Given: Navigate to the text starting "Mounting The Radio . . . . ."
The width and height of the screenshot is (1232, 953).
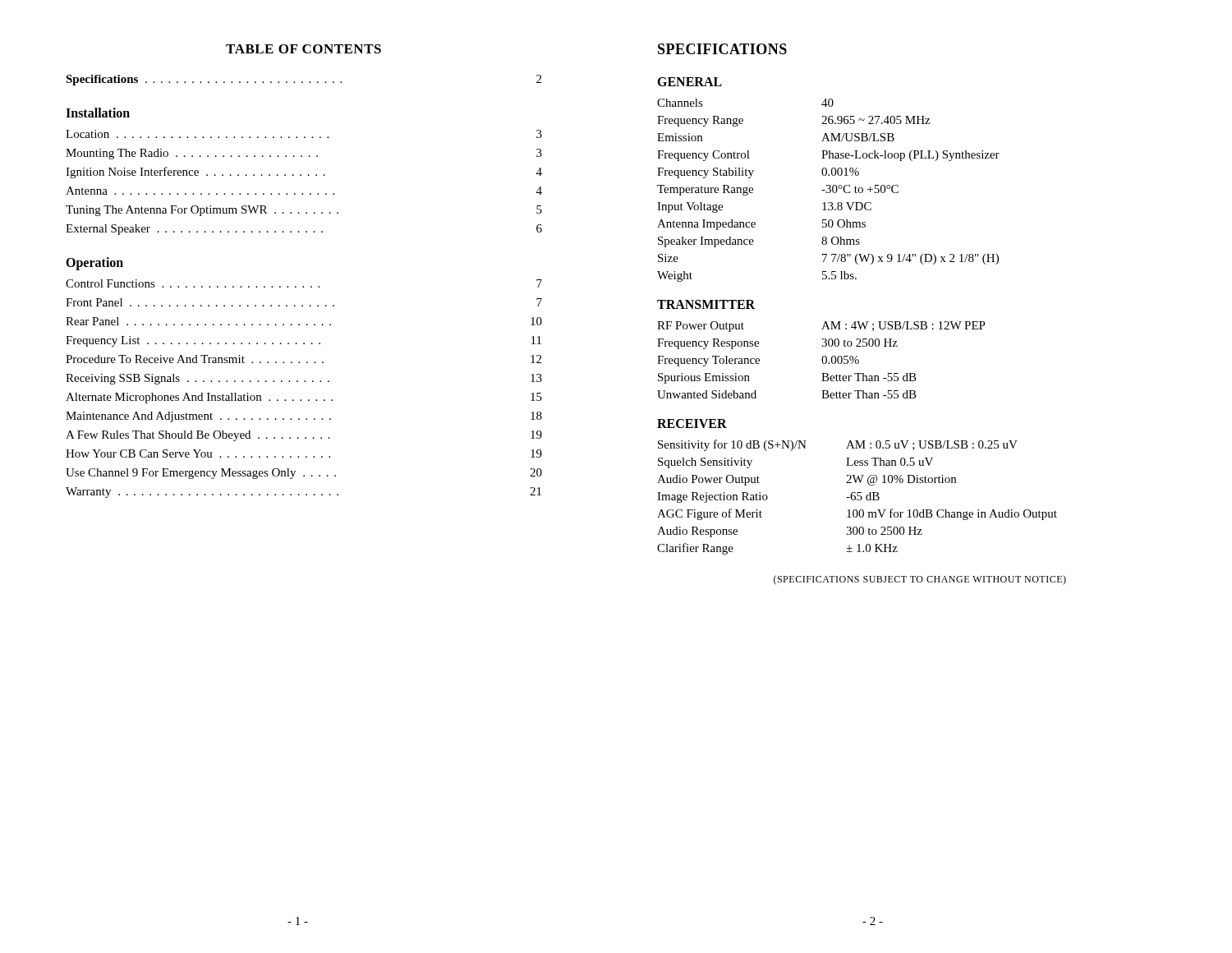Looking at the screenshot, I should [304, 153].
